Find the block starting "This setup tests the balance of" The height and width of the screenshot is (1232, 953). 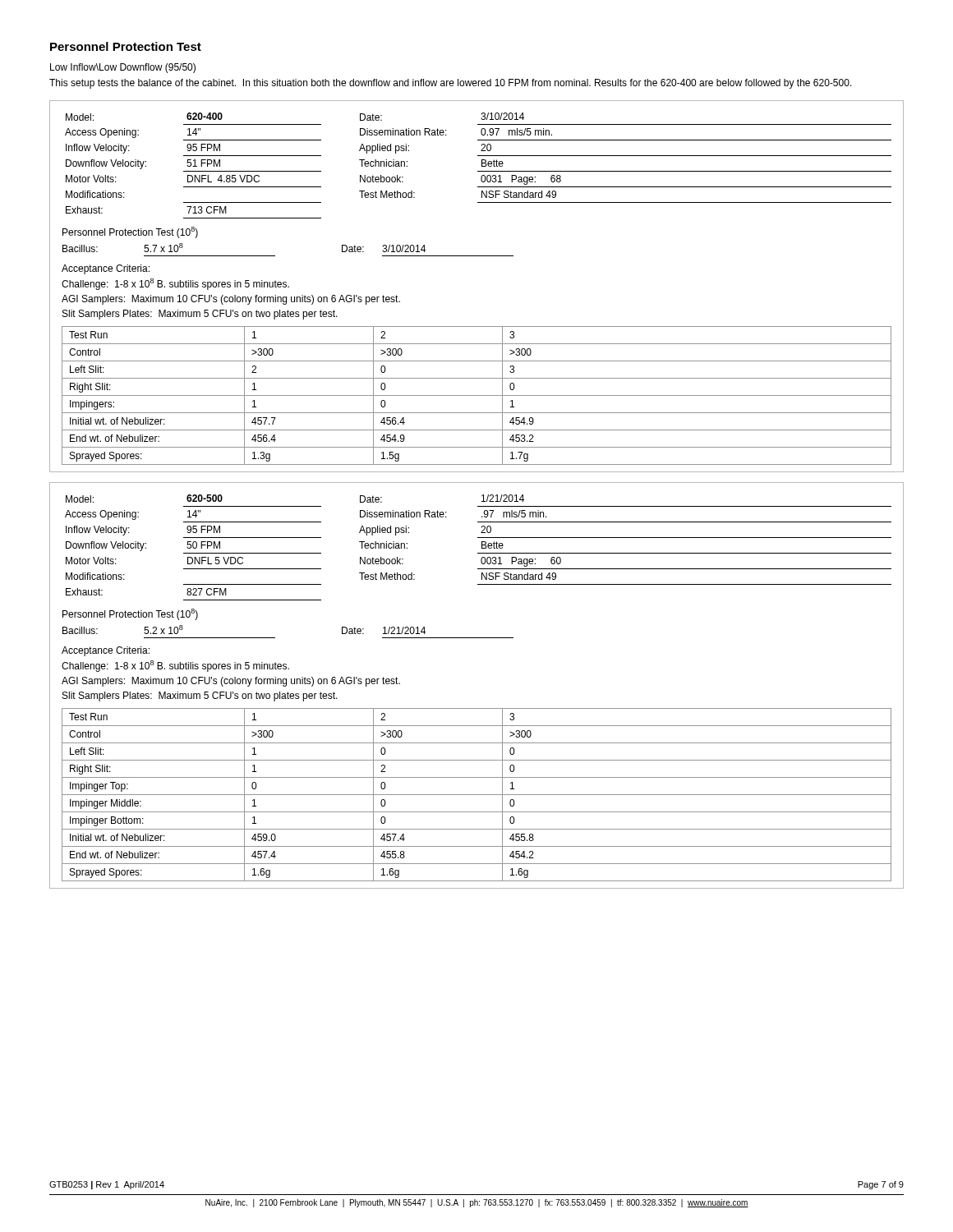click(x=451, y=83)
